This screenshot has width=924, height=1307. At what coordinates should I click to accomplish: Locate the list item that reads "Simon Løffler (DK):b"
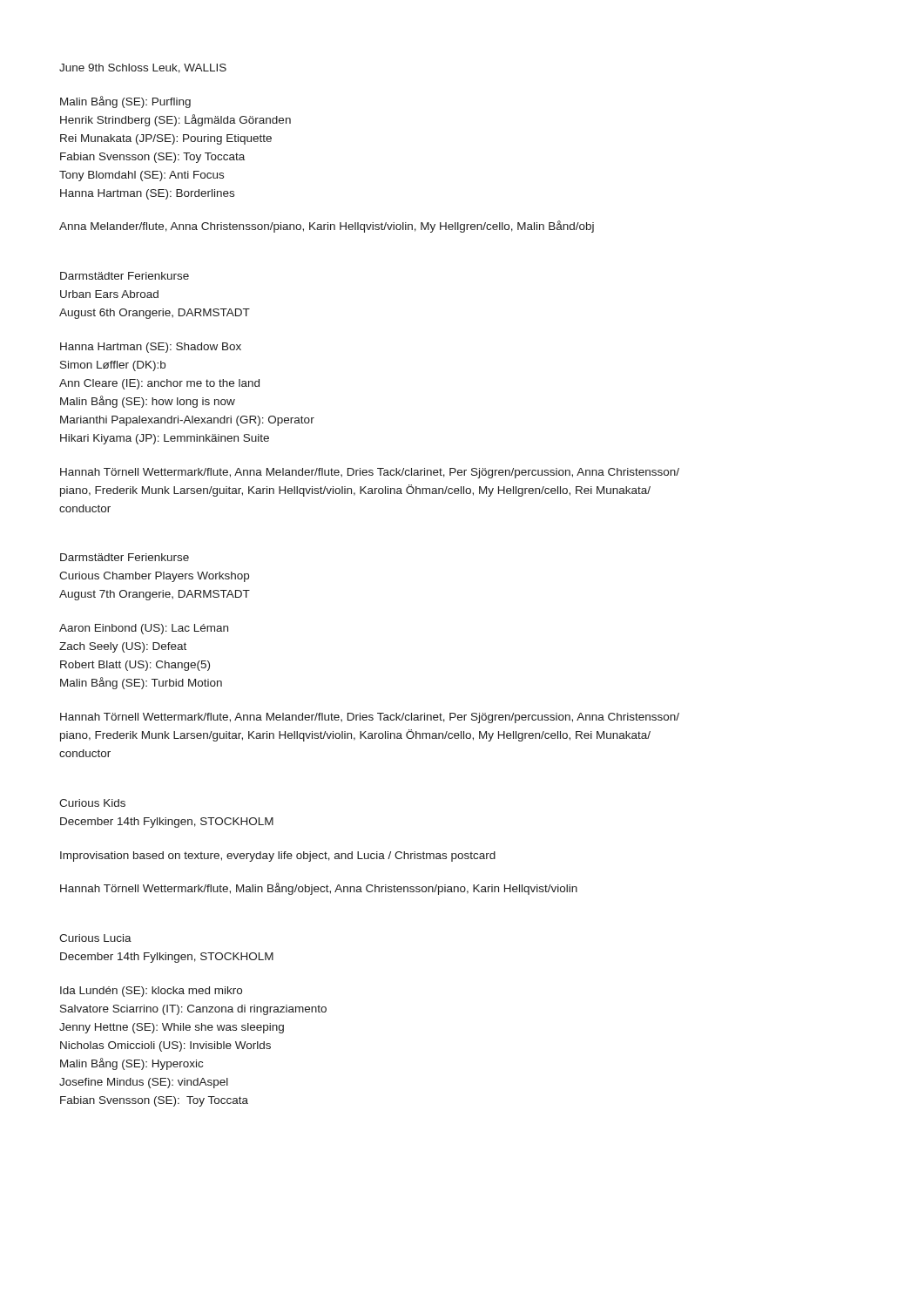[113, 365]
